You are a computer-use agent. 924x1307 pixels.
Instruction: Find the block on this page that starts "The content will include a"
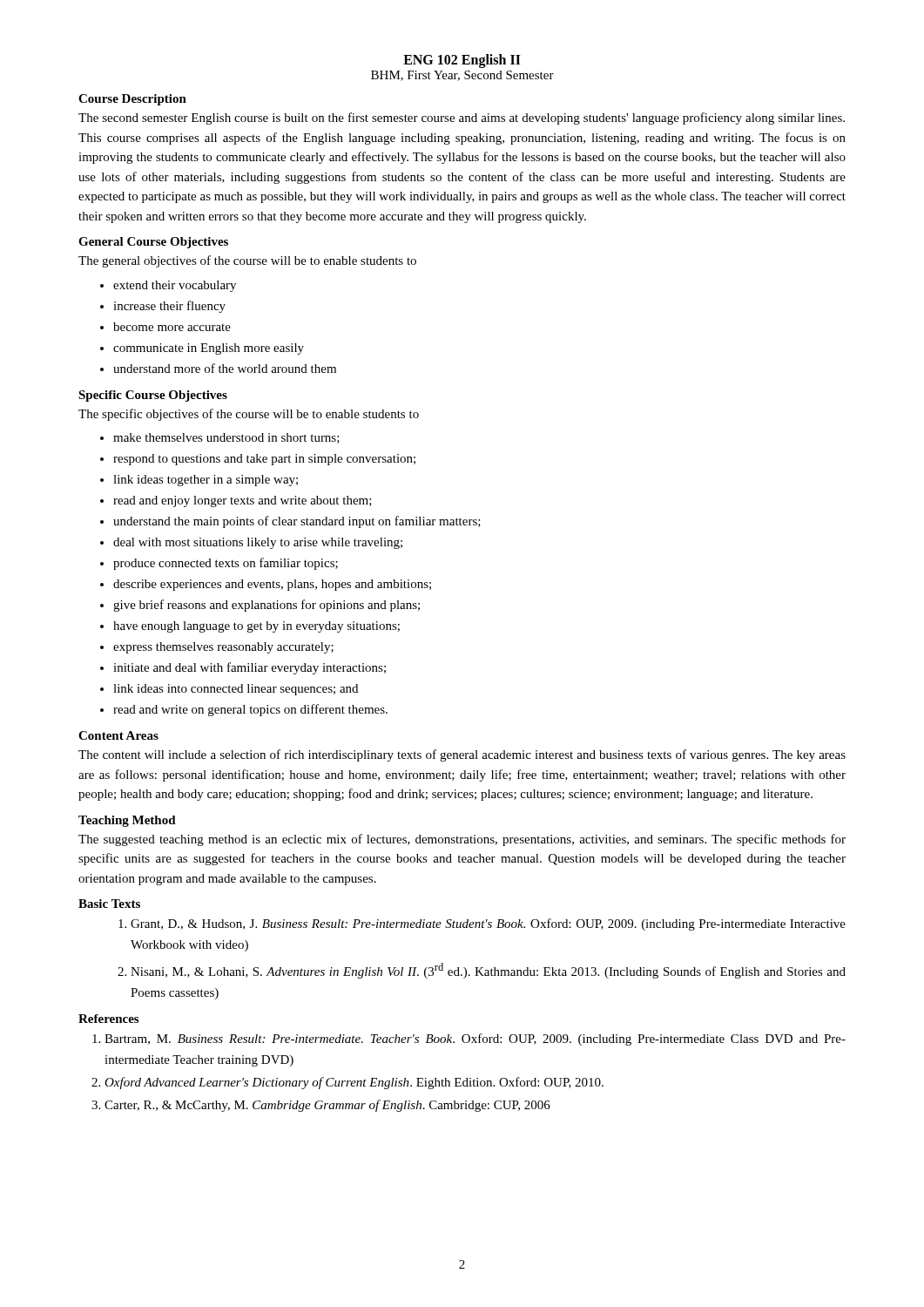point(462,774)
